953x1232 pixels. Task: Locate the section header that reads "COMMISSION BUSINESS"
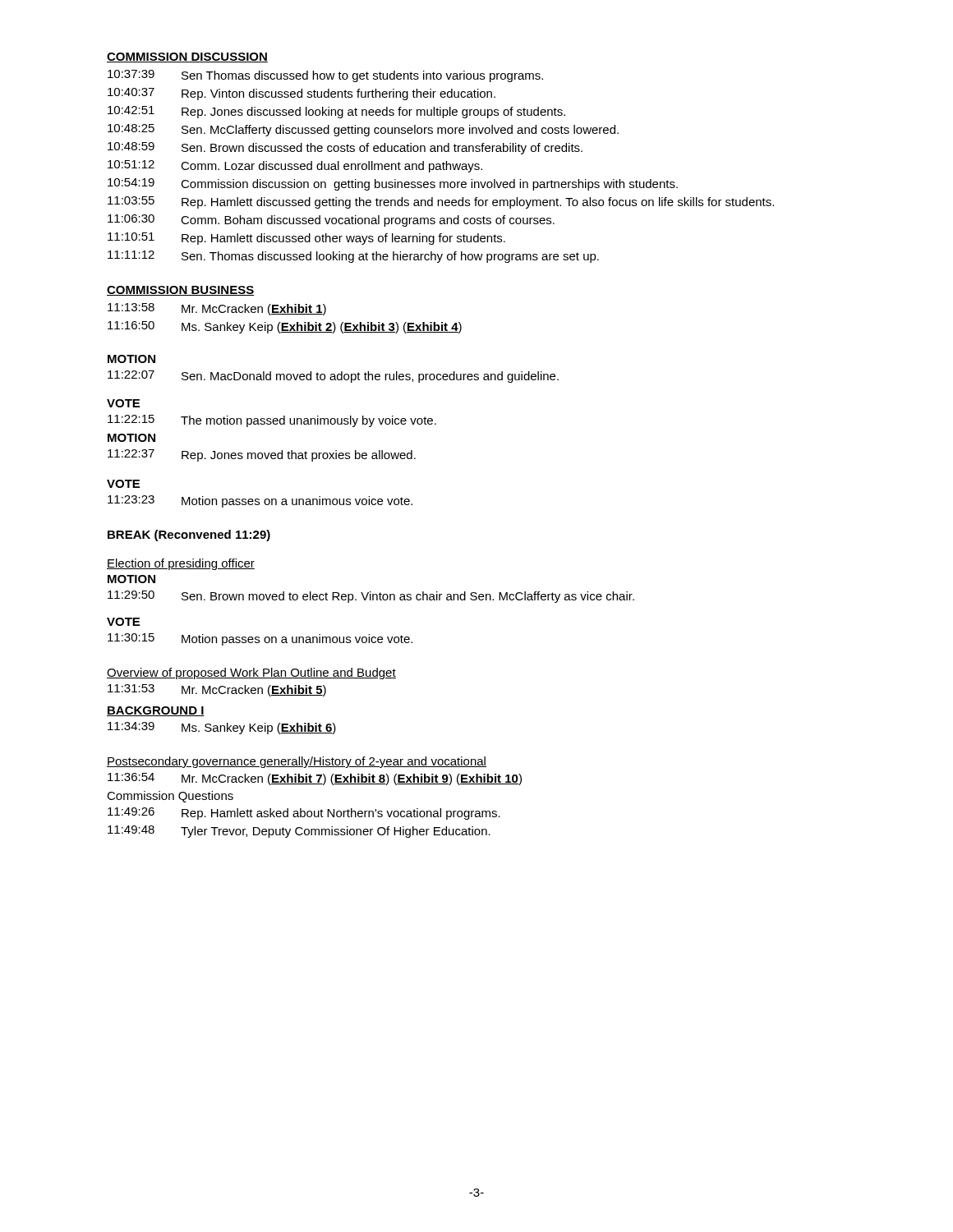coord(180,290)
